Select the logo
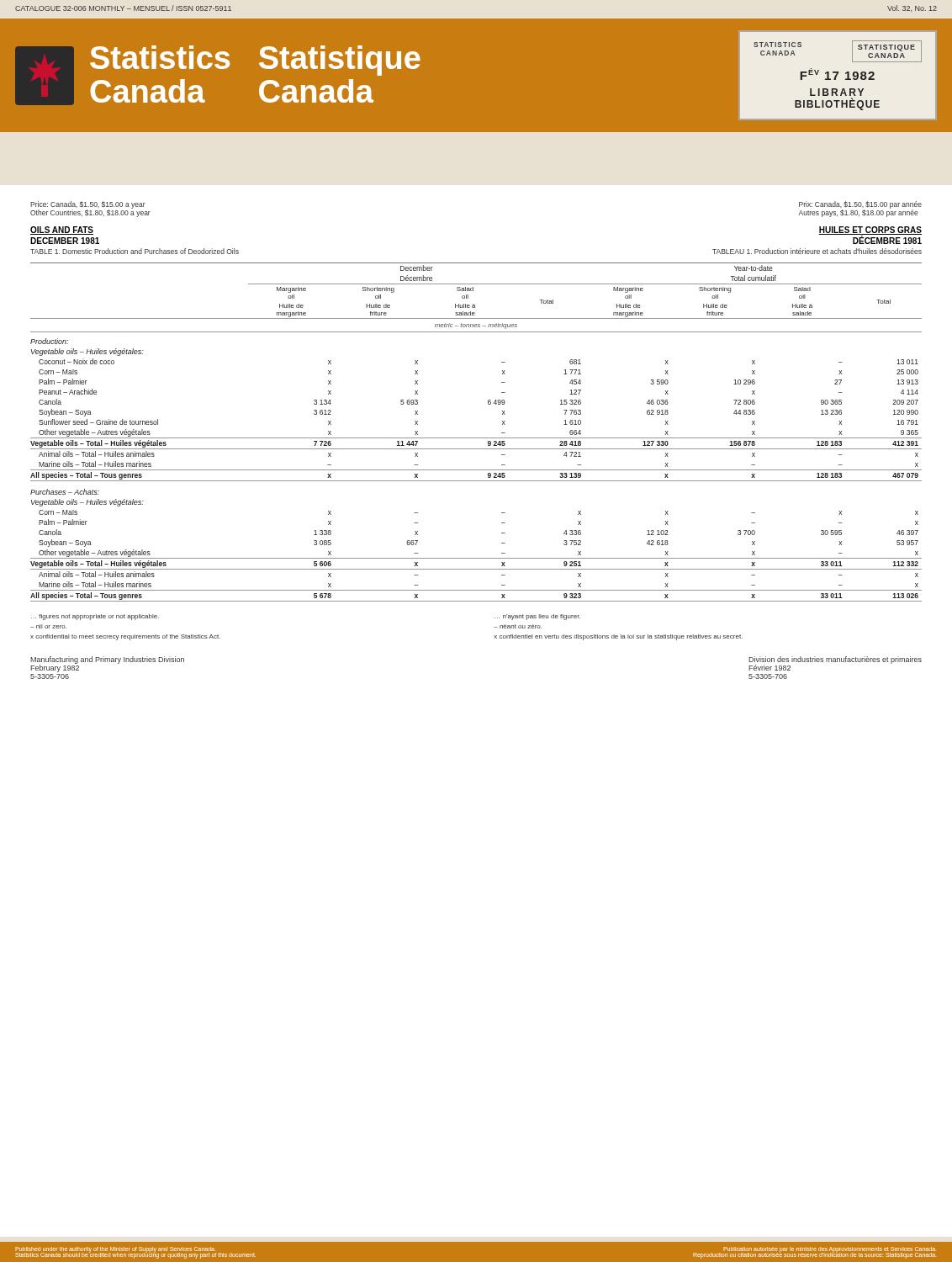Viewport: 952px width, 1262px height. [x=476, y=75]
